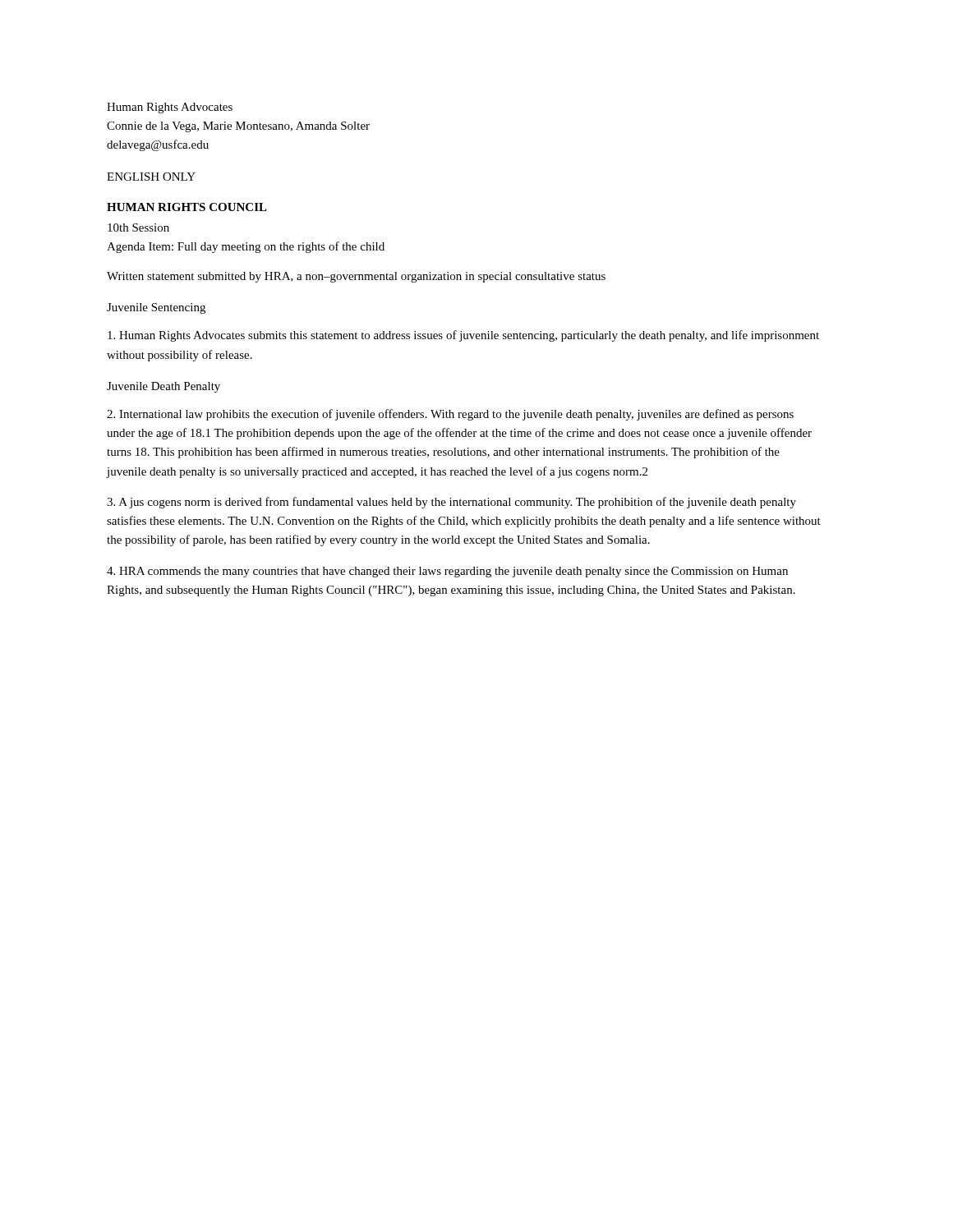
Task: Find the text block starting "Juvenile Death Penalty"
Action: pyautogui.click(x=164, y=386)
